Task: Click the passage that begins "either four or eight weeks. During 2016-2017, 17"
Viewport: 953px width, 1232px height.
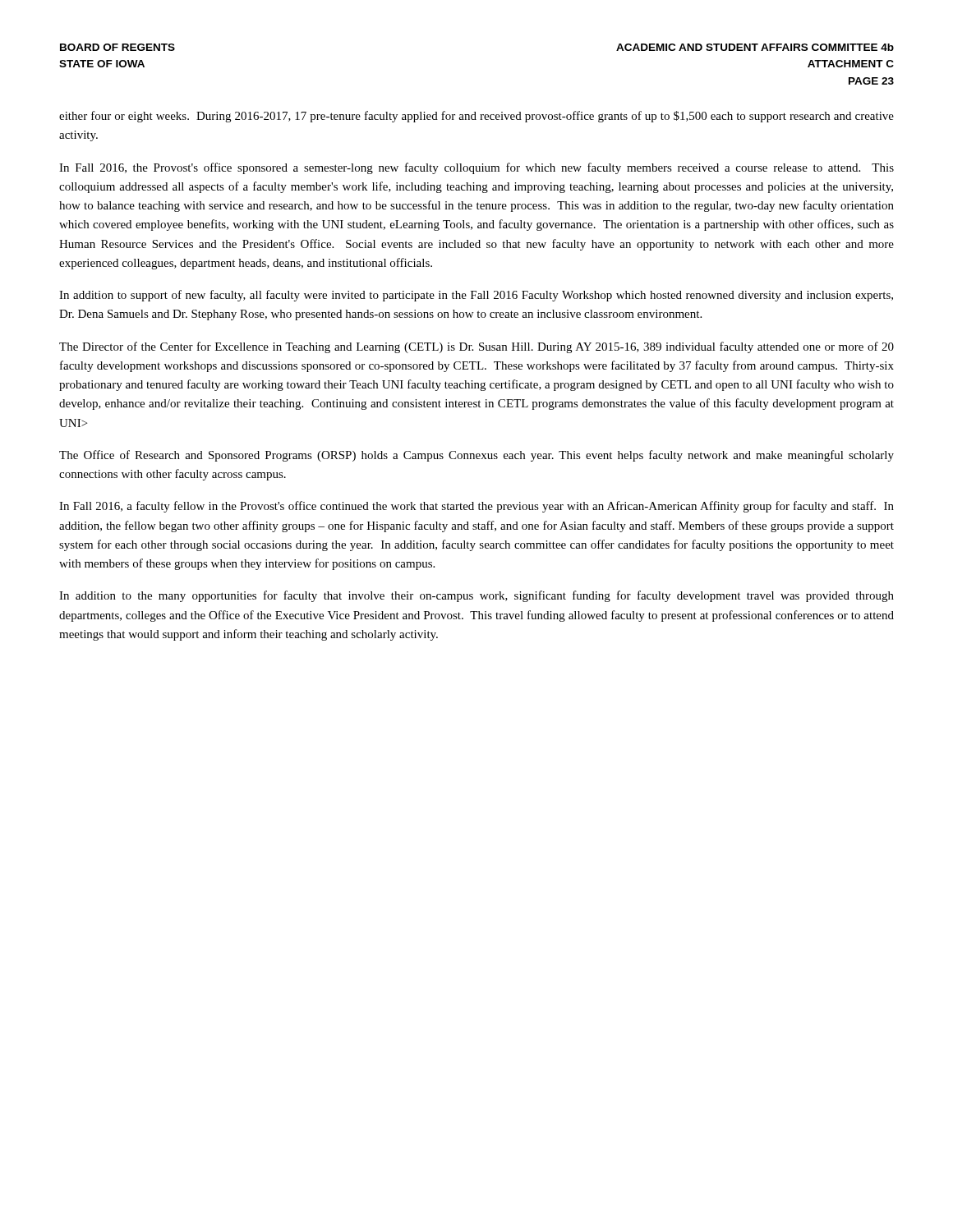Action: click(476, 125)
